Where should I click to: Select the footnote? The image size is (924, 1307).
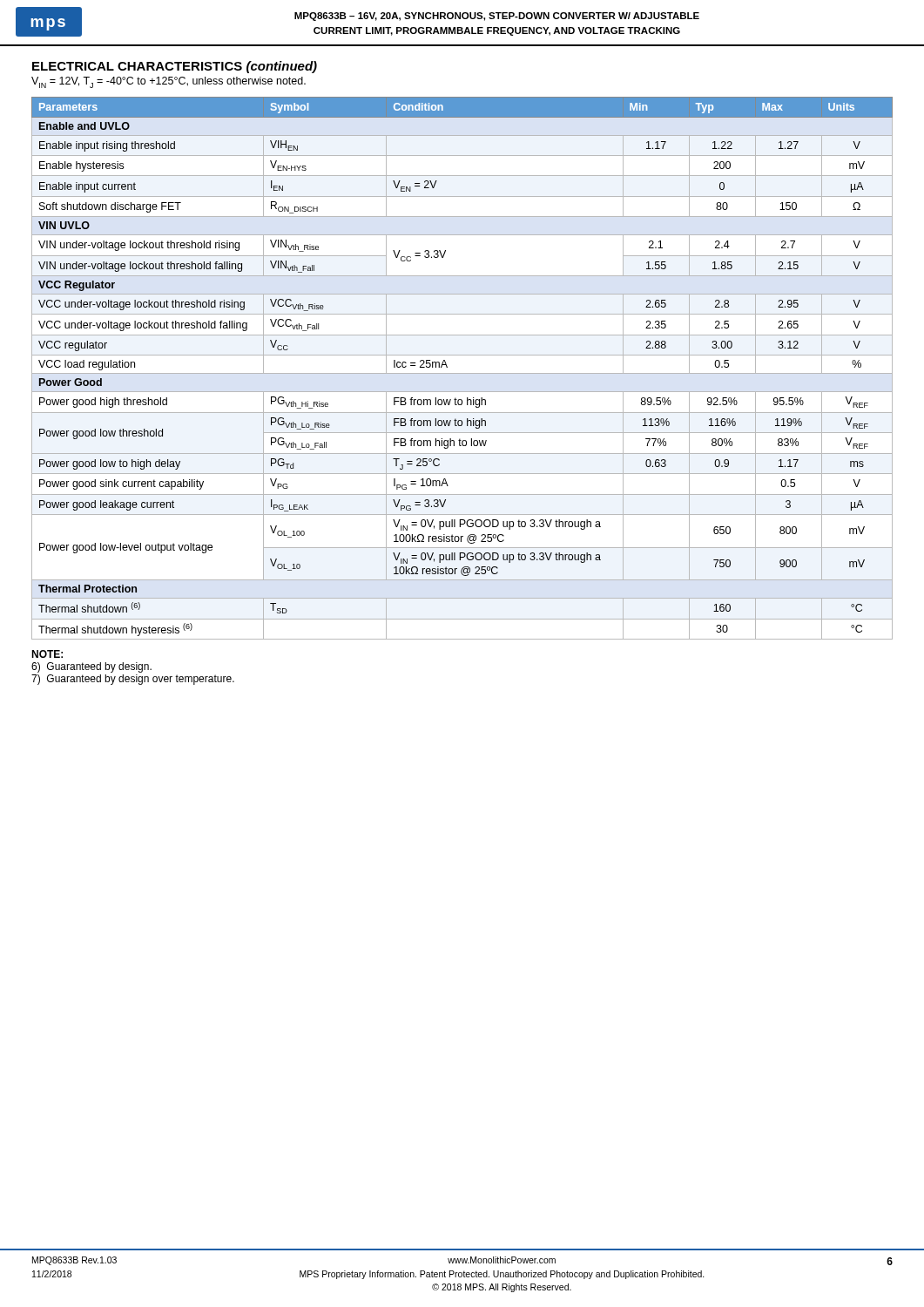[x=133, y=666]
